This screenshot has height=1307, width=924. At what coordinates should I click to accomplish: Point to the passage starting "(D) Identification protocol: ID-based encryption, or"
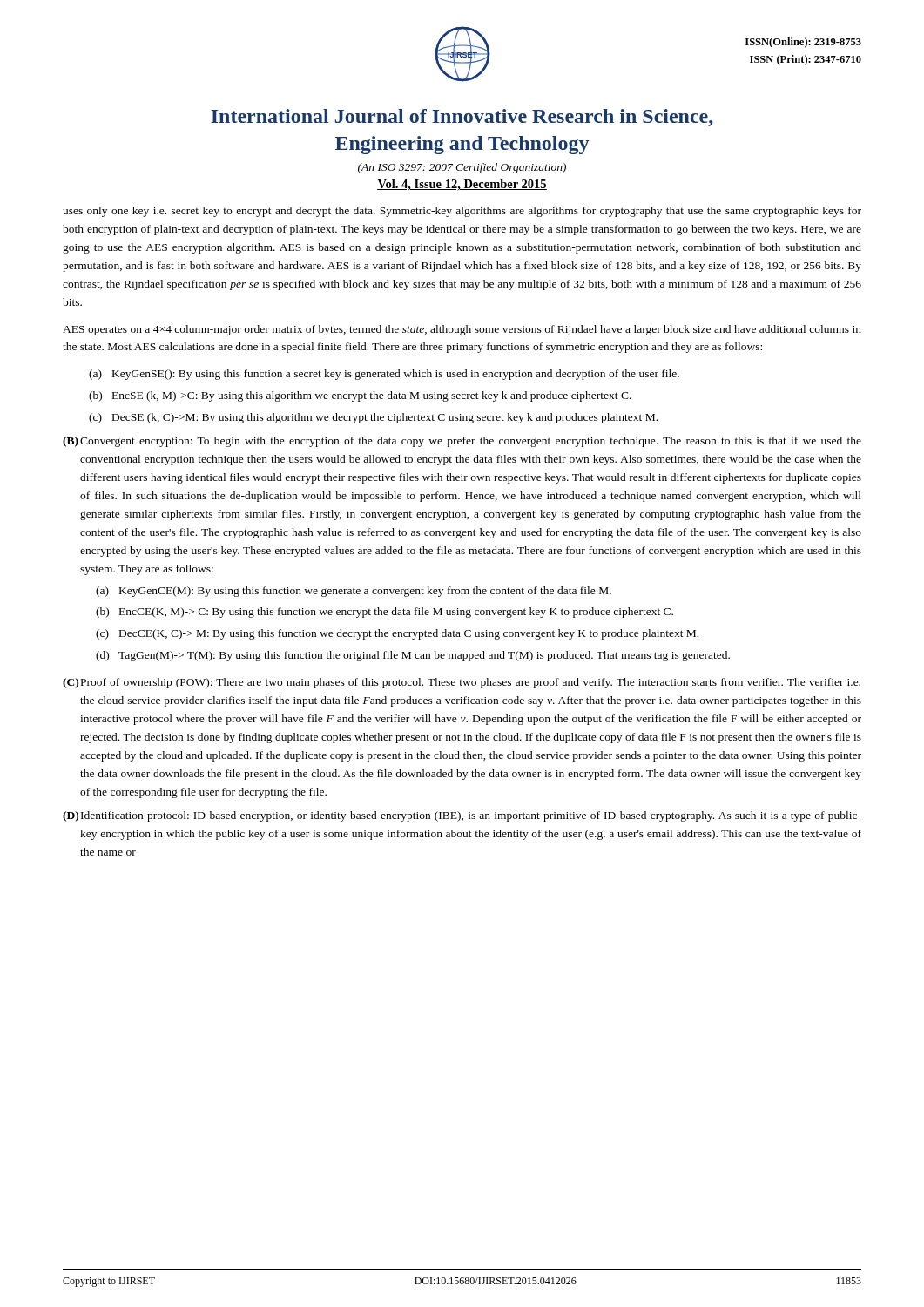pyautogui.click(x=462, y=834)
